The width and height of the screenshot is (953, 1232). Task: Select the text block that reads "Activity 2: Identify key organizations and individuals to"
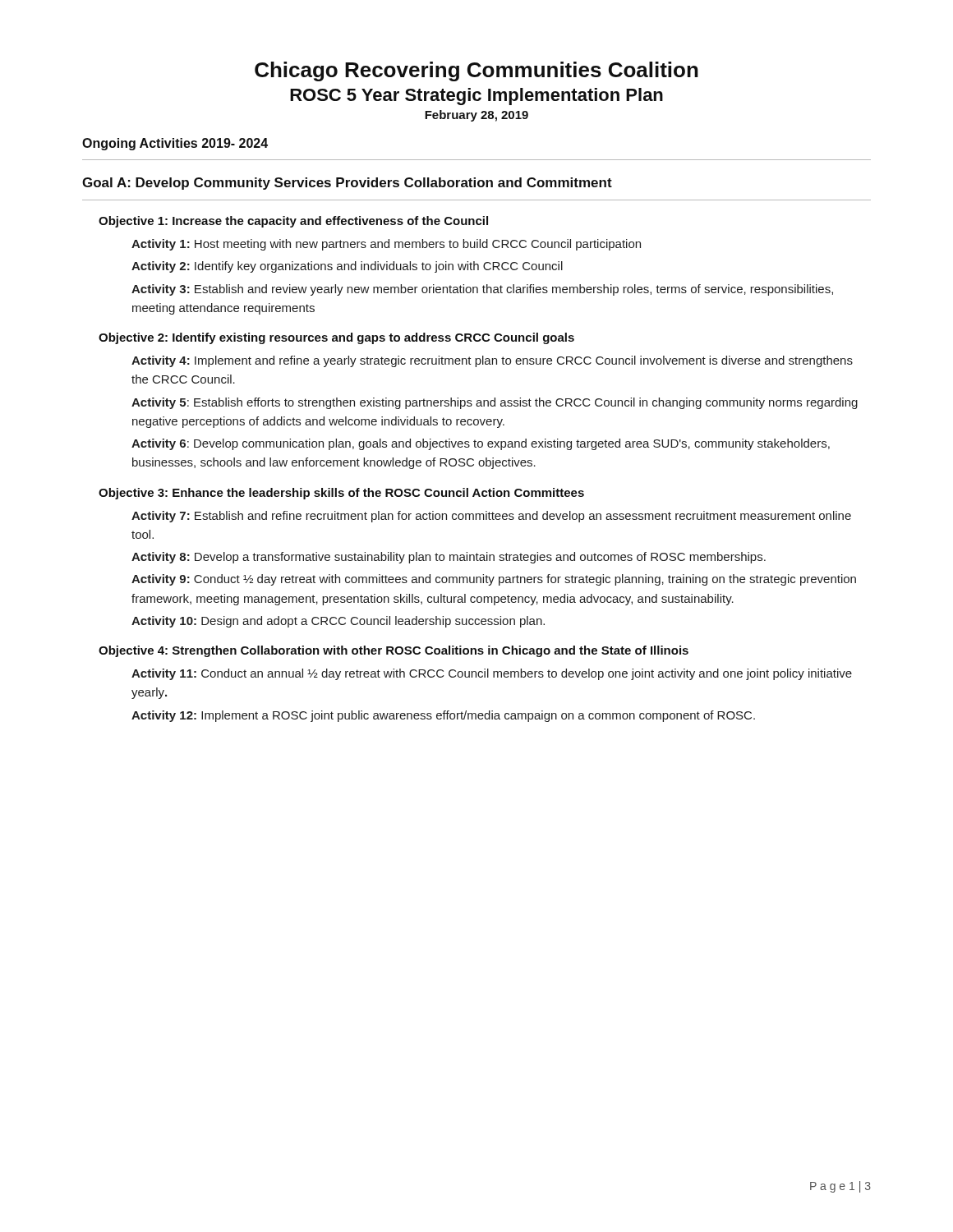pyautogui.click(x=347, y=266)
